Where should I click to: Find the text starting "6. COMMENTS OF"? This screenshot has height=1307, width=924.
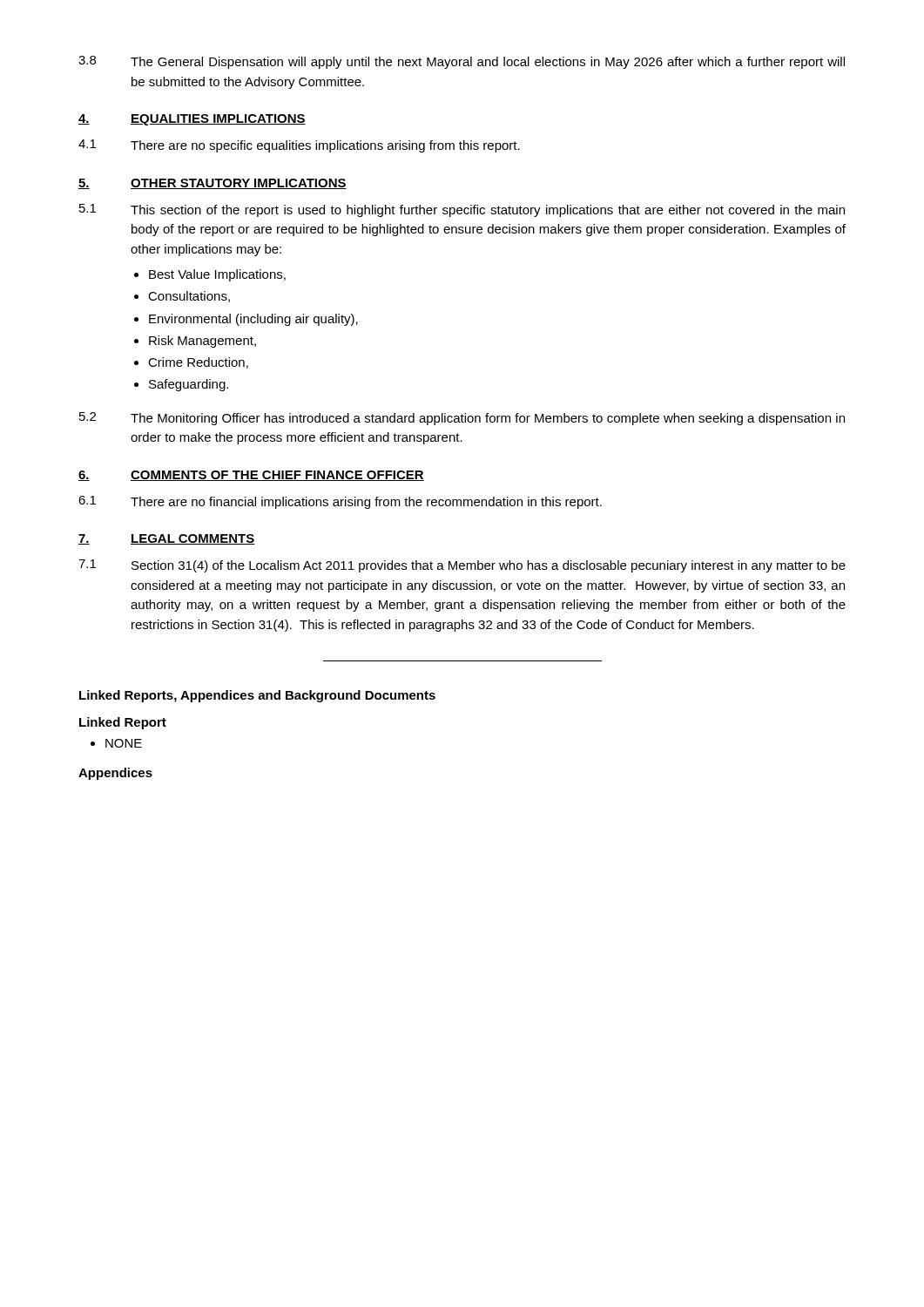coord(251,474)
